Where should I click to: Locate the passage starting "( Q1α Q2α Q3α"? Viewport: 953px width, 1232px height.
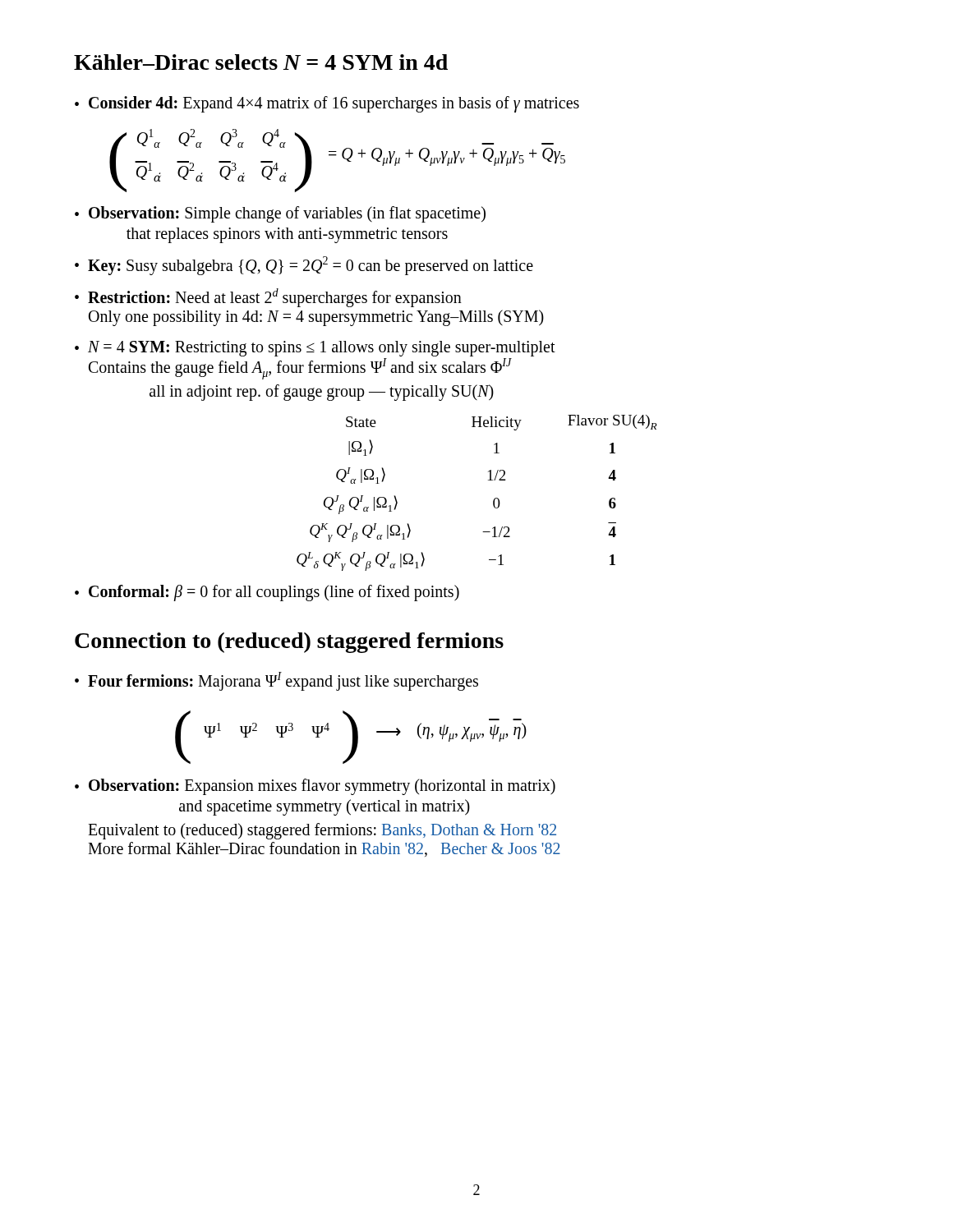(x=336, y=156)
